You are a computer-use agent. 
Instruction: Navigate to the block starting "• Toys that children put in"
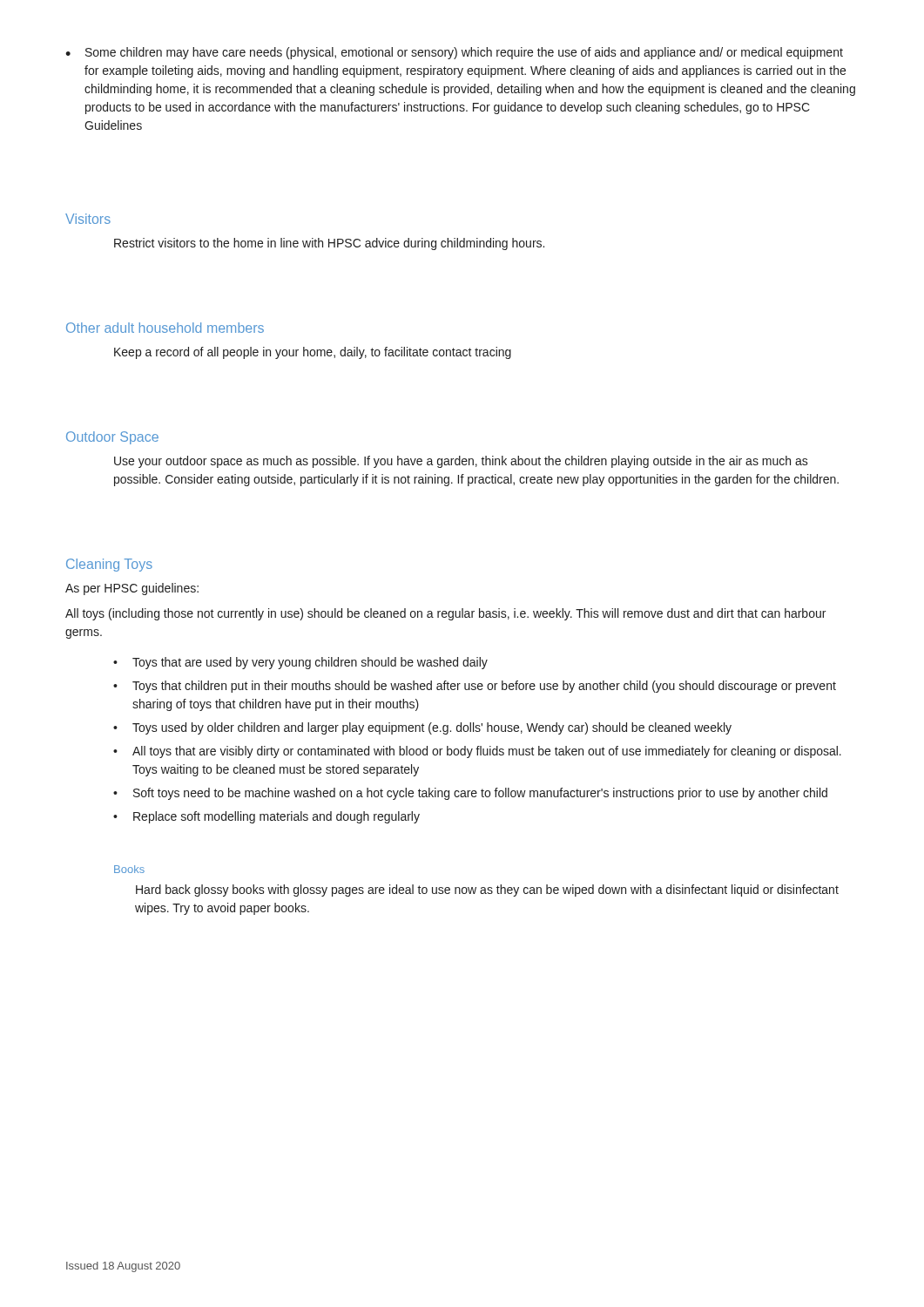486,695
